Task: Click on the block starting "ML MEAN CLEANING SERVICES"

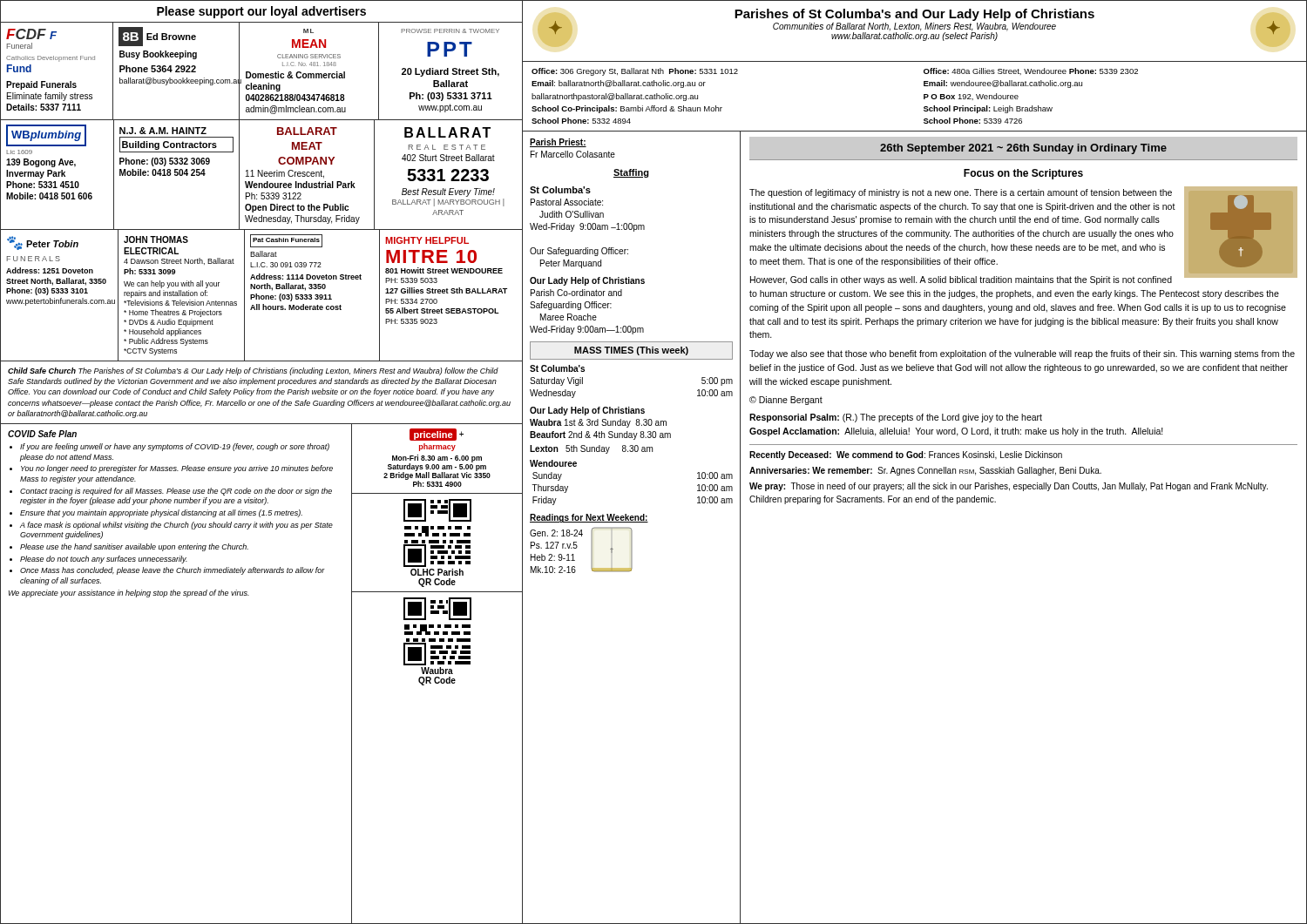Action: tap(309, 71)
